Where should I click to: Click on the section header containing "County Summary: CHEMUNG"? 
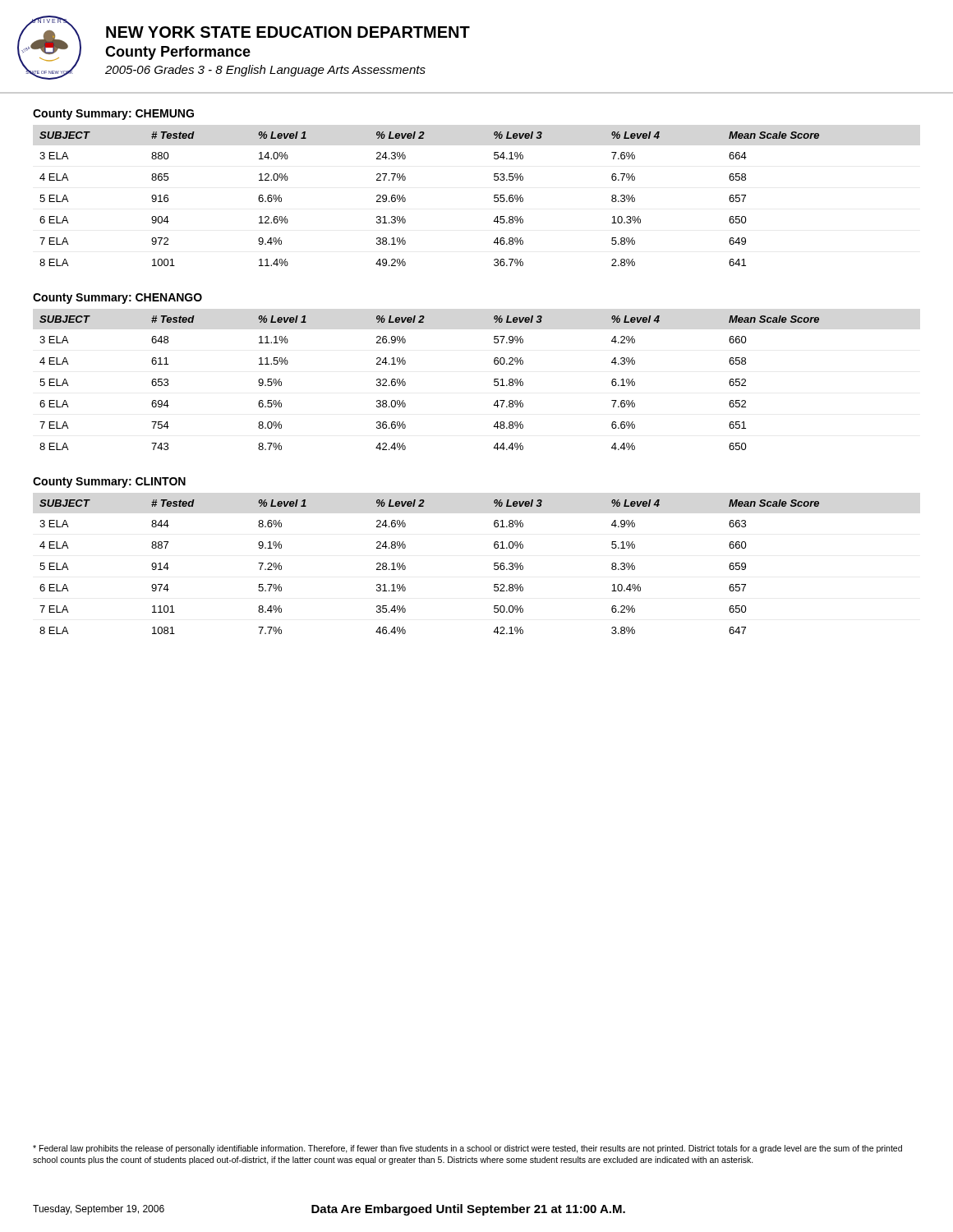tap(114, 113)
